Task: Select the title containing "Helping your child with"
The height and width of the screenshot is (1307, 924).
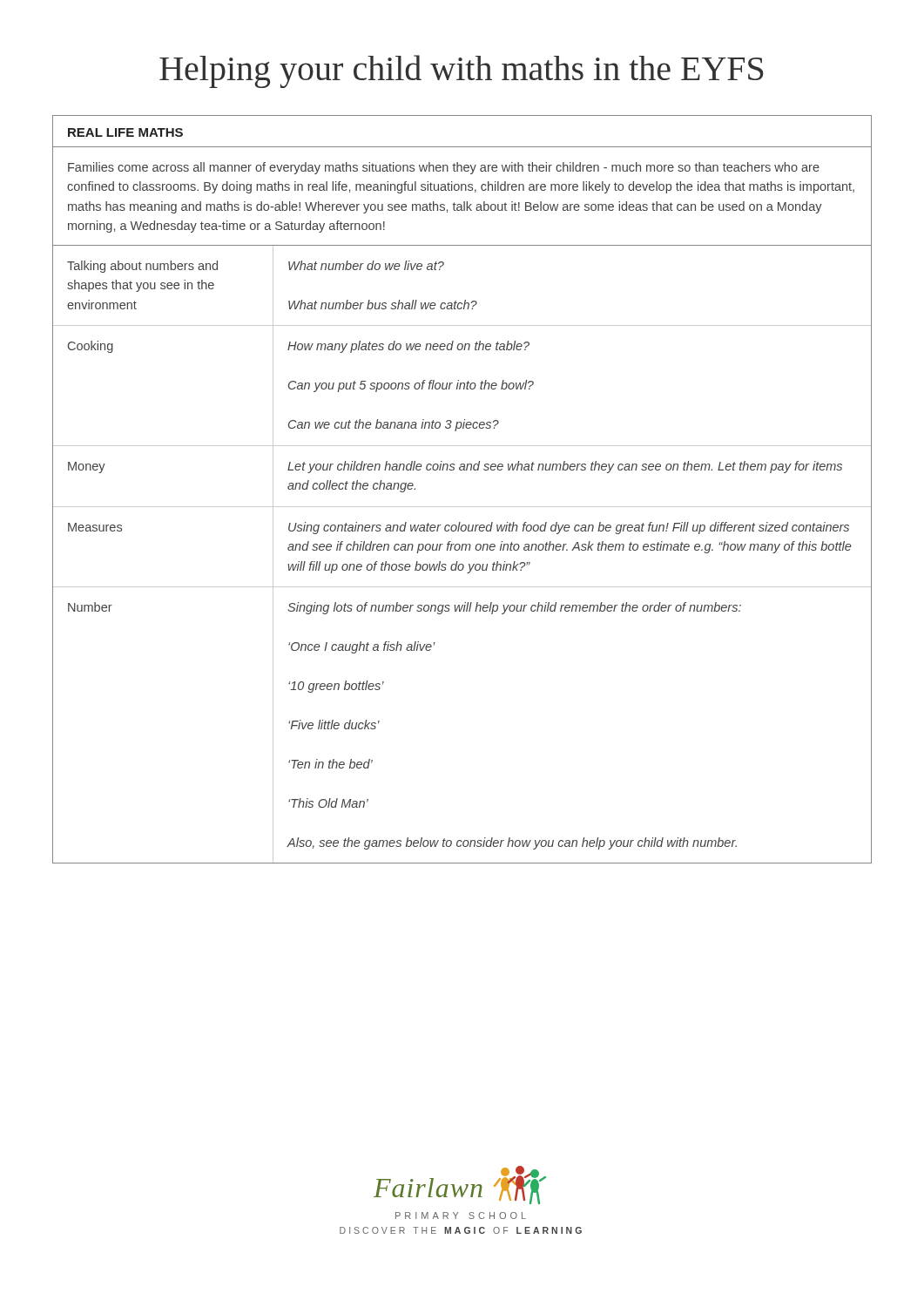Action: click(462, 68)
